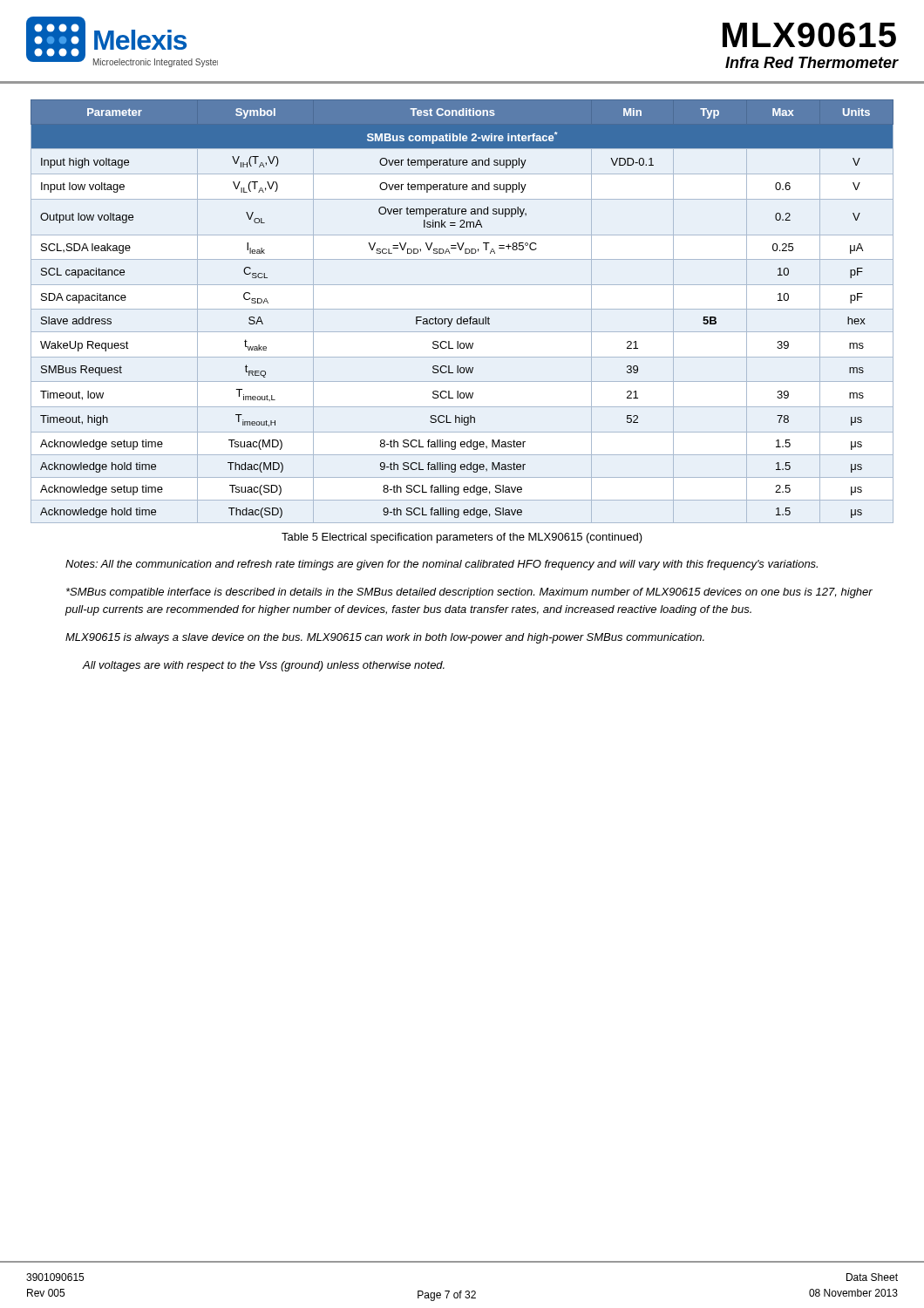Click on the text block that reads "SMBus compatible interface is described in"
The image size is (924, 1308).
tap(469, 600)
